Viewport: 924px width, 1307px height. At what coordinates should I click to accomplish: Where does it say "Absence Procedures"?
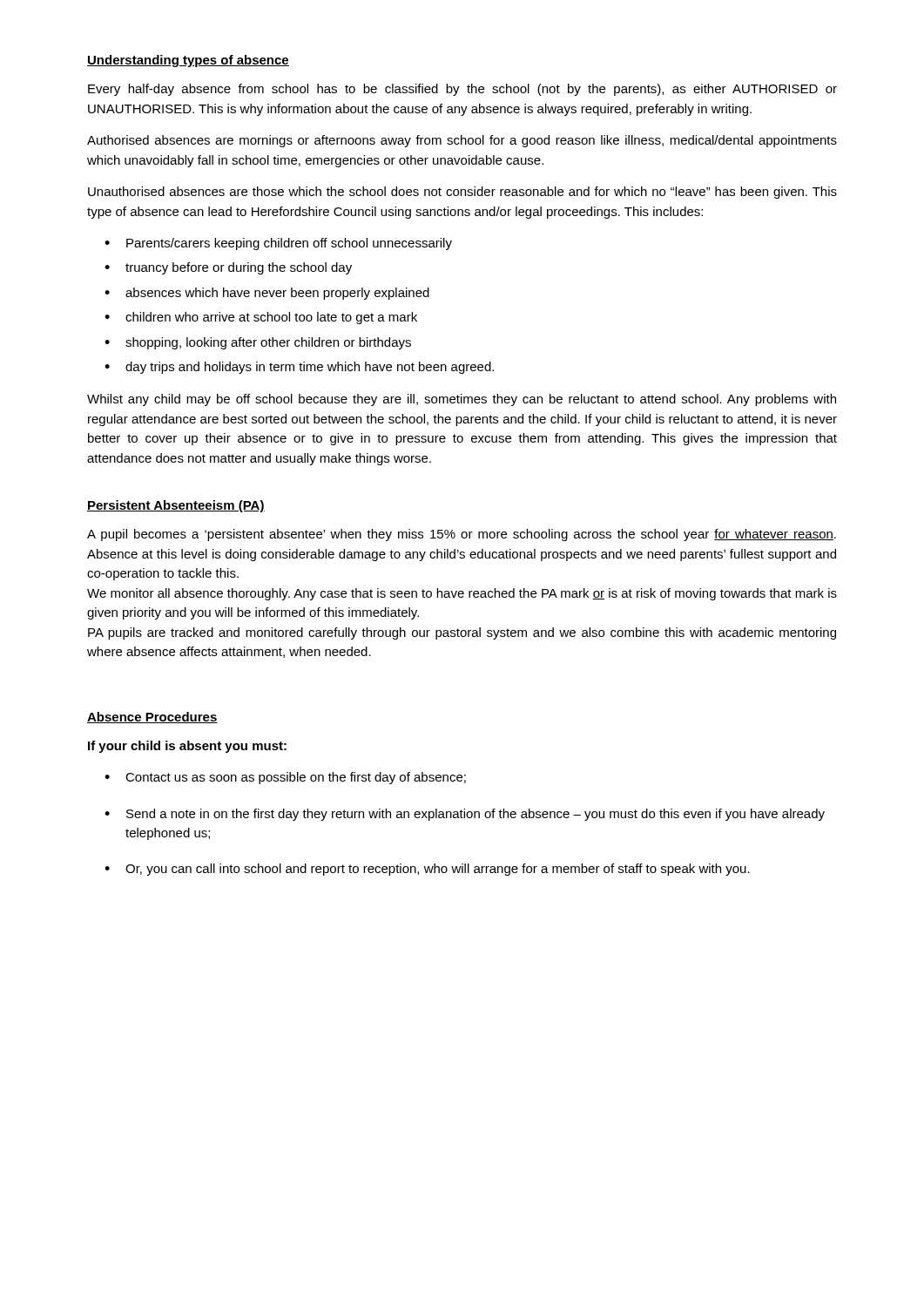[152, 717]
